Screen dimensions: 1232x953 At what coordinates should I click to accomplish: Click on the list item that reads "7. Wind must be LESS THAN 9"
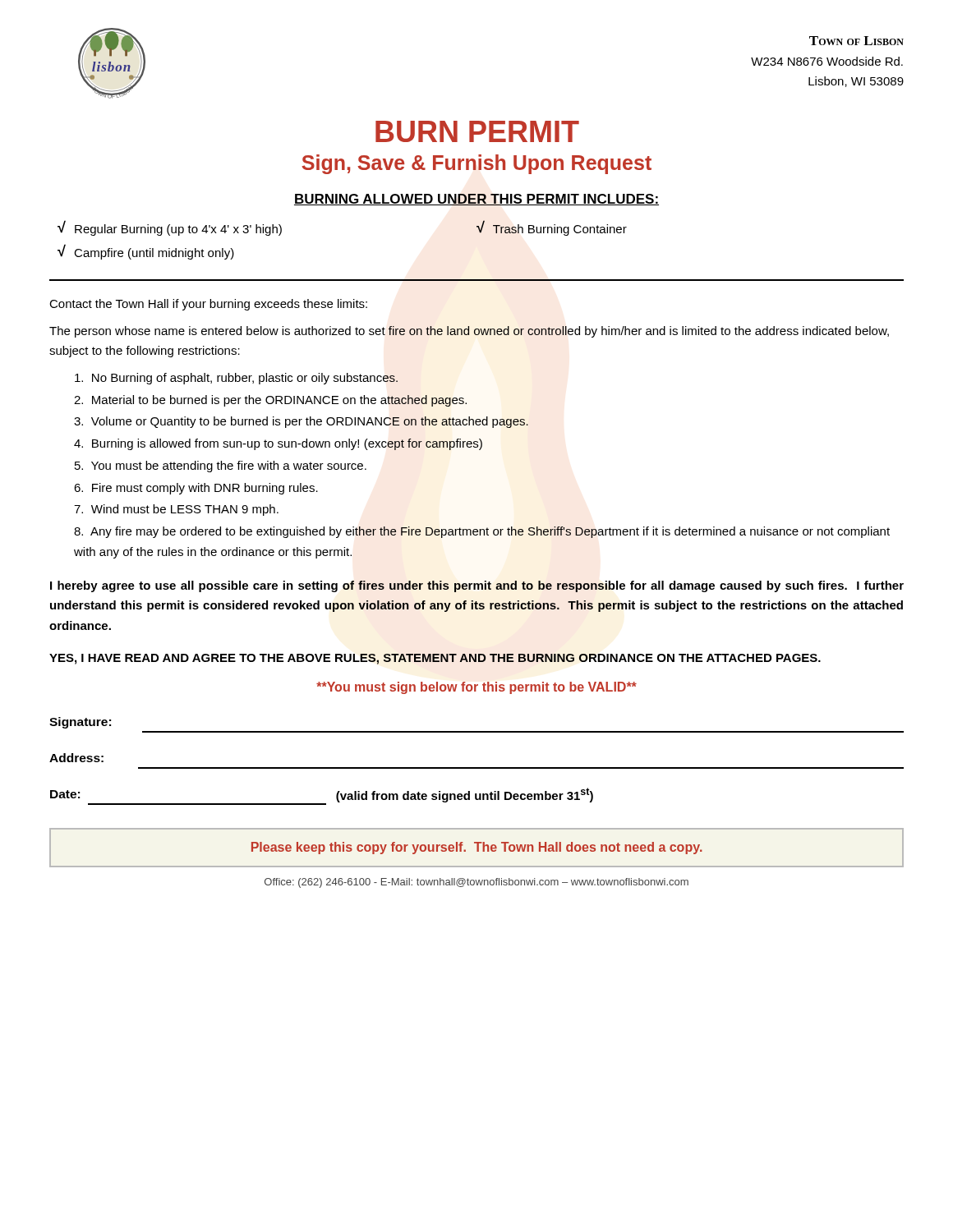pyautogui.click(x=177, y=509)
